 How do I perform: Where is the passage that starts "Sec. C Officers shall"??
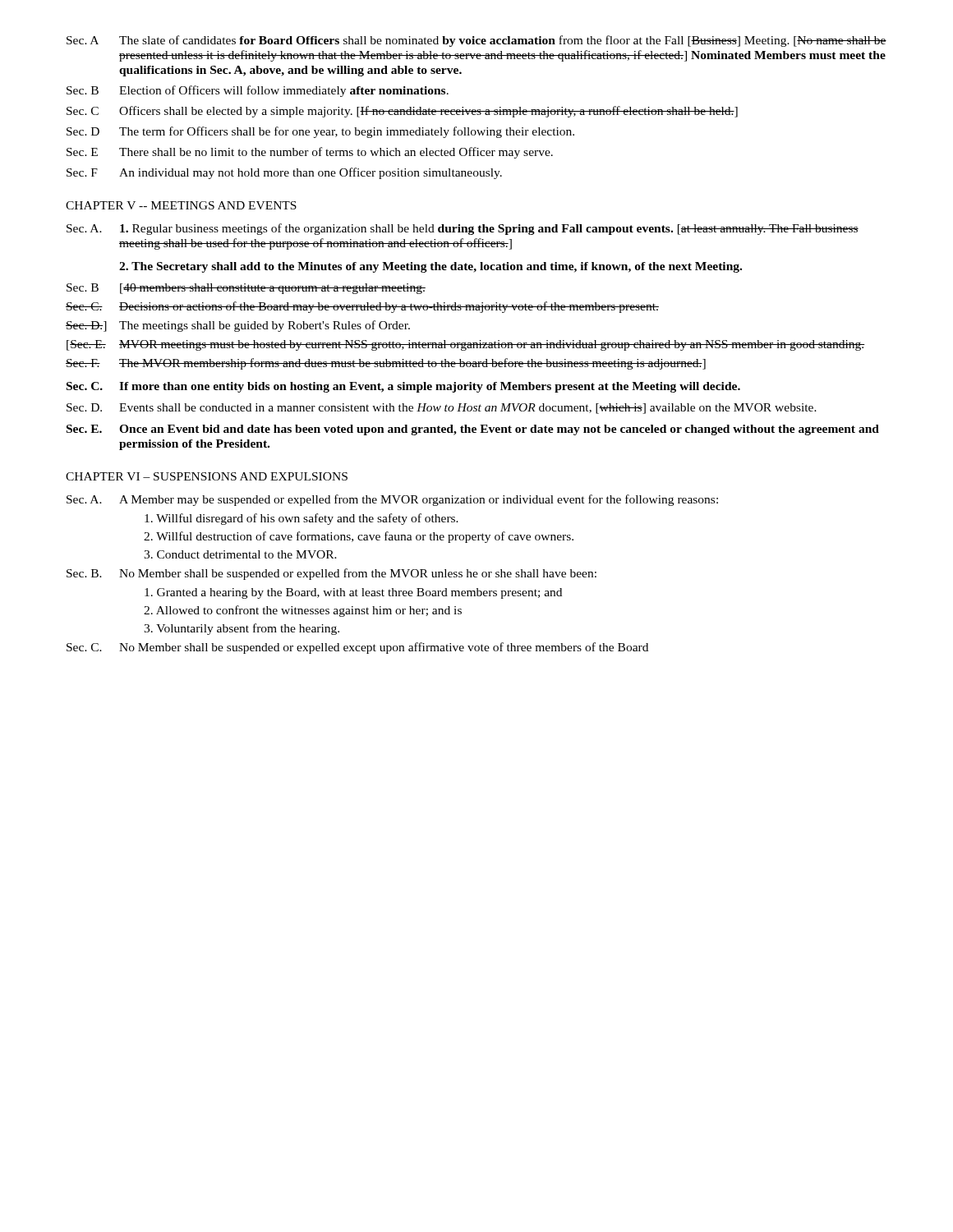[x=476, y=111]
